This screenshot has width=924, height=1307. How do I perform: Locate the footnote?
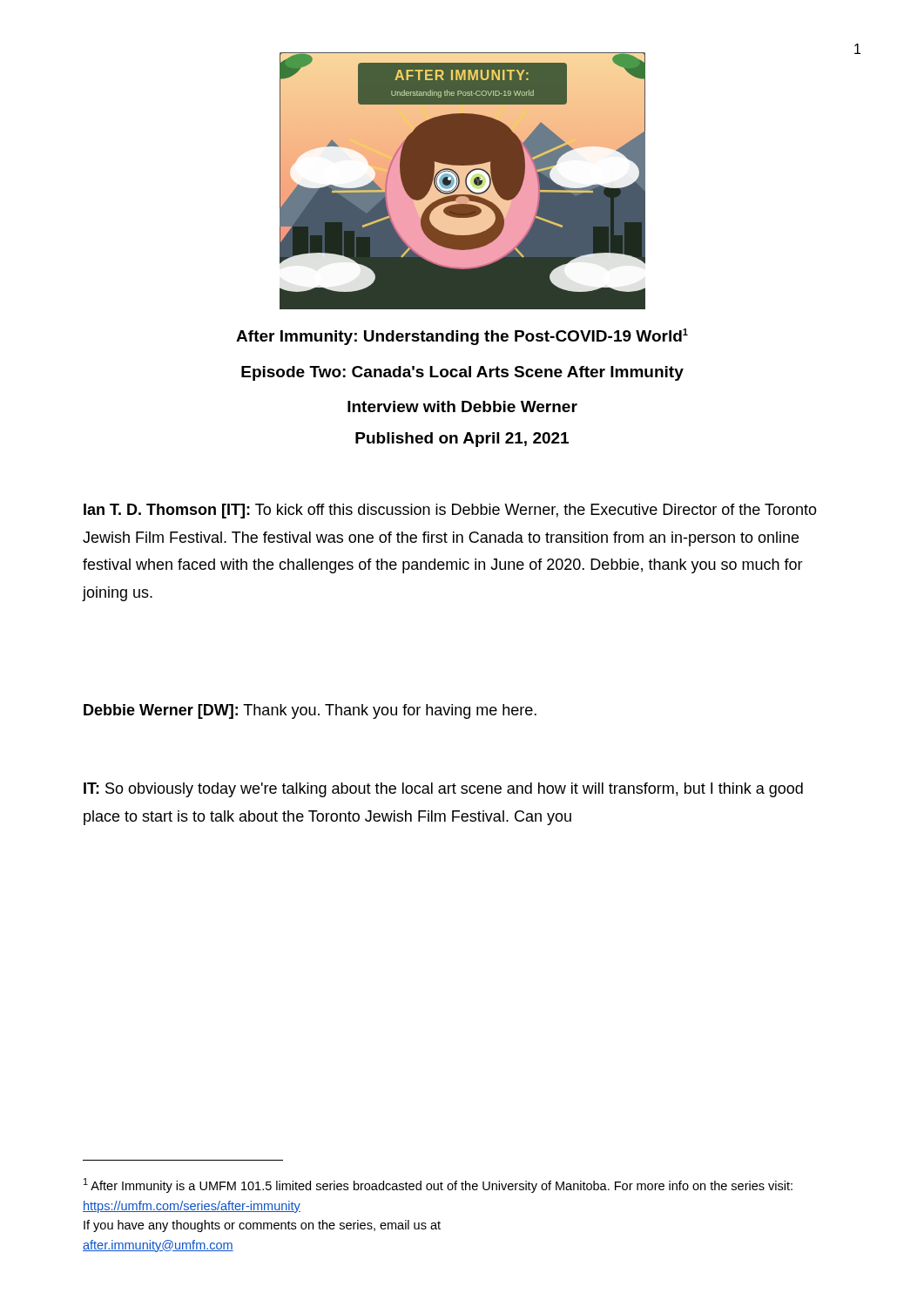438,1214
